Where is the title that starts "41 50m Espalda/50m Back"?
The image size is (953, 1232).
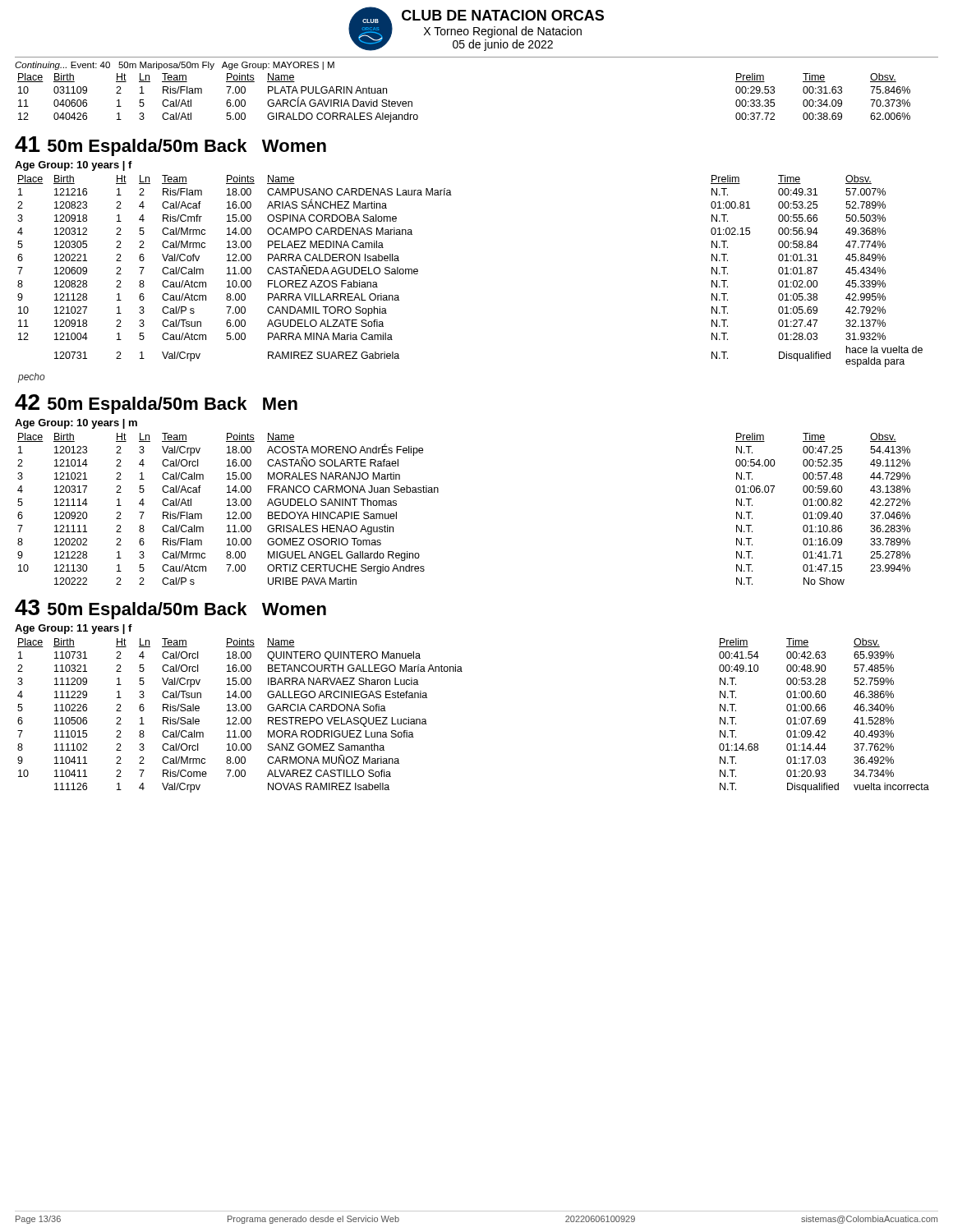(171, 145)
